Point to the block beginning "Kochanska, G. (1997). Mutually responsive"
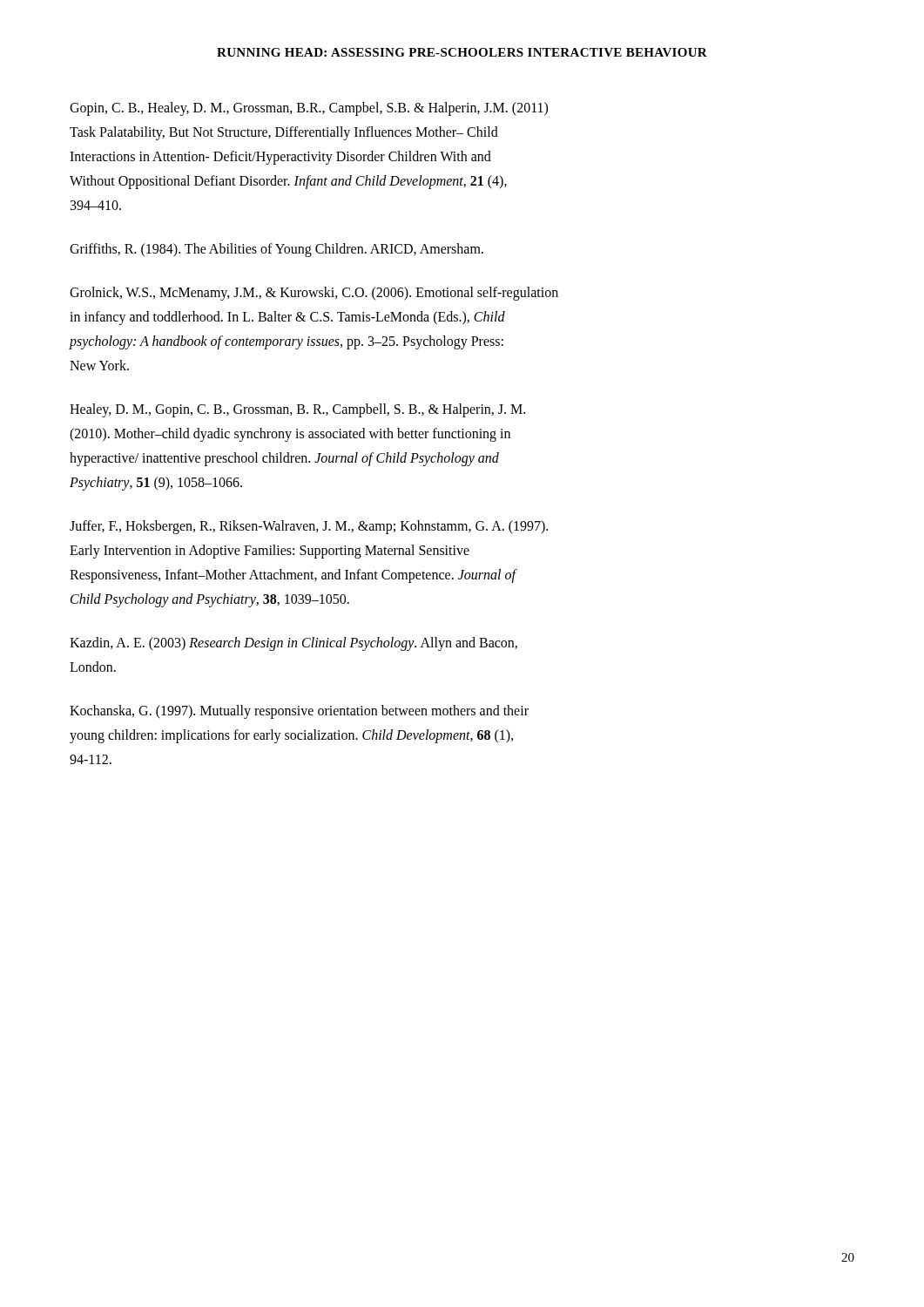This screenshot has height=1307, width=924. 462,735
